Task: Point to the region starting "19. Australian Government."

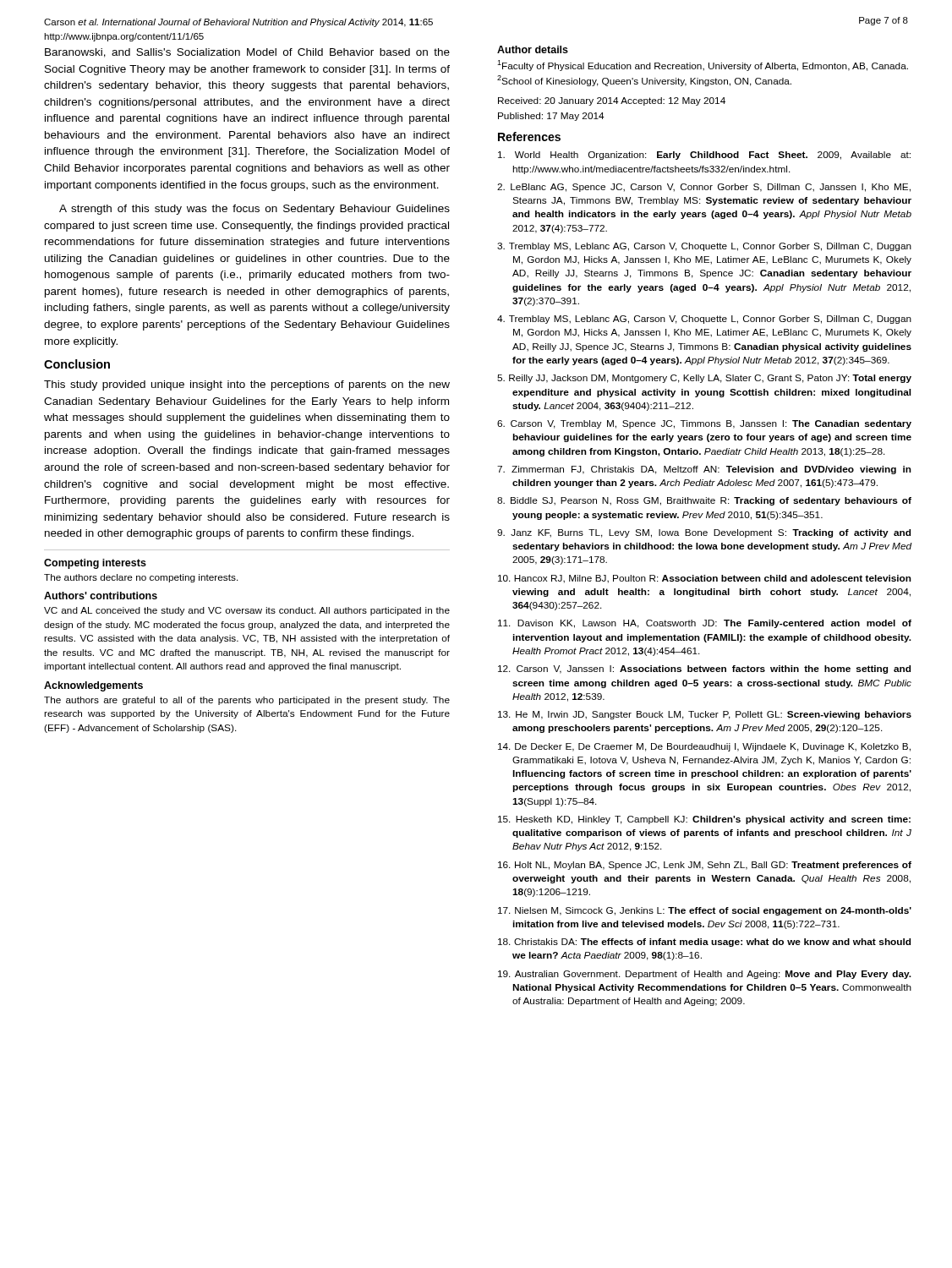Action: tap(704, 987)
